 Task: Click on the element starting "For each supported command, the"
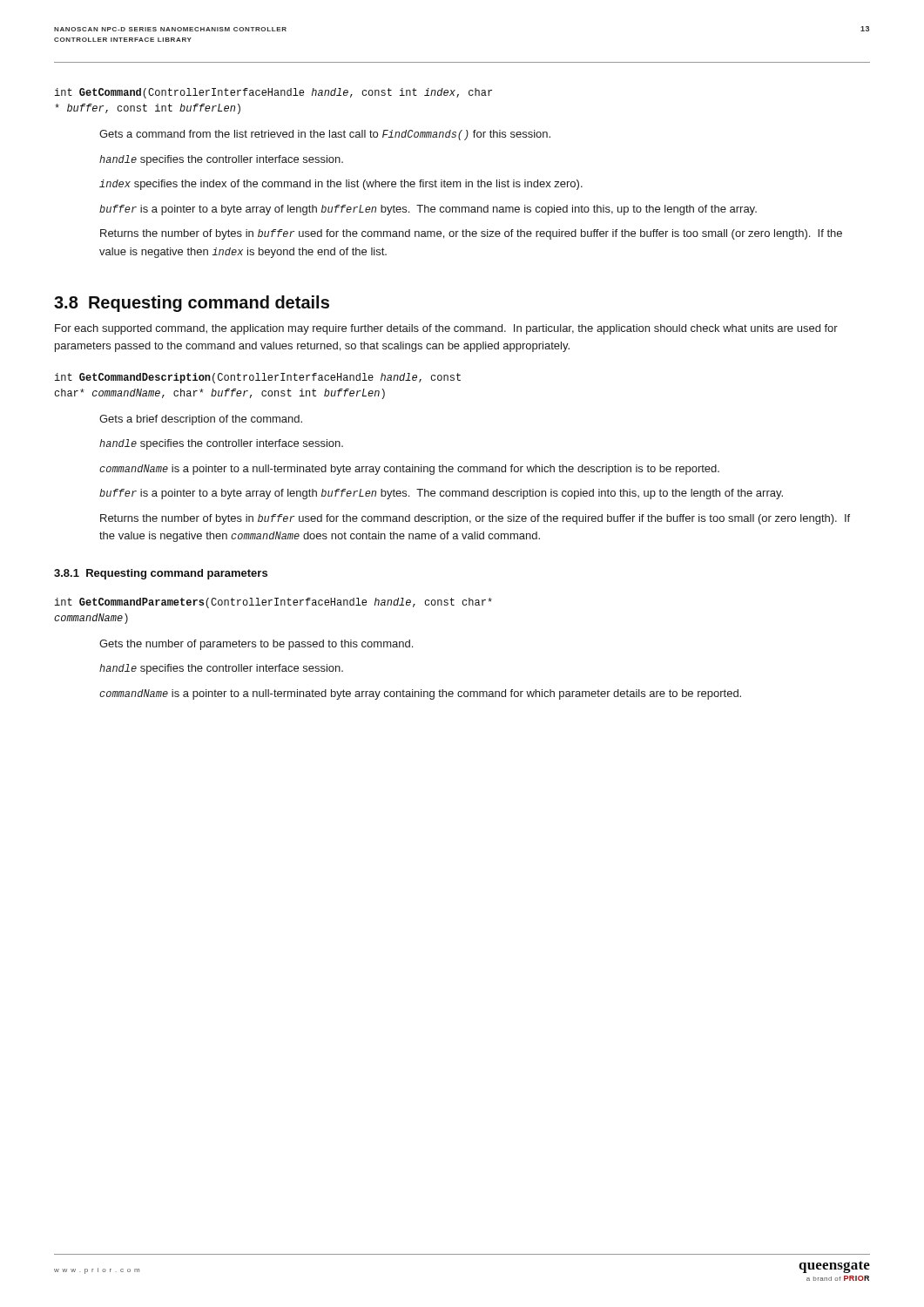point(446,336)
